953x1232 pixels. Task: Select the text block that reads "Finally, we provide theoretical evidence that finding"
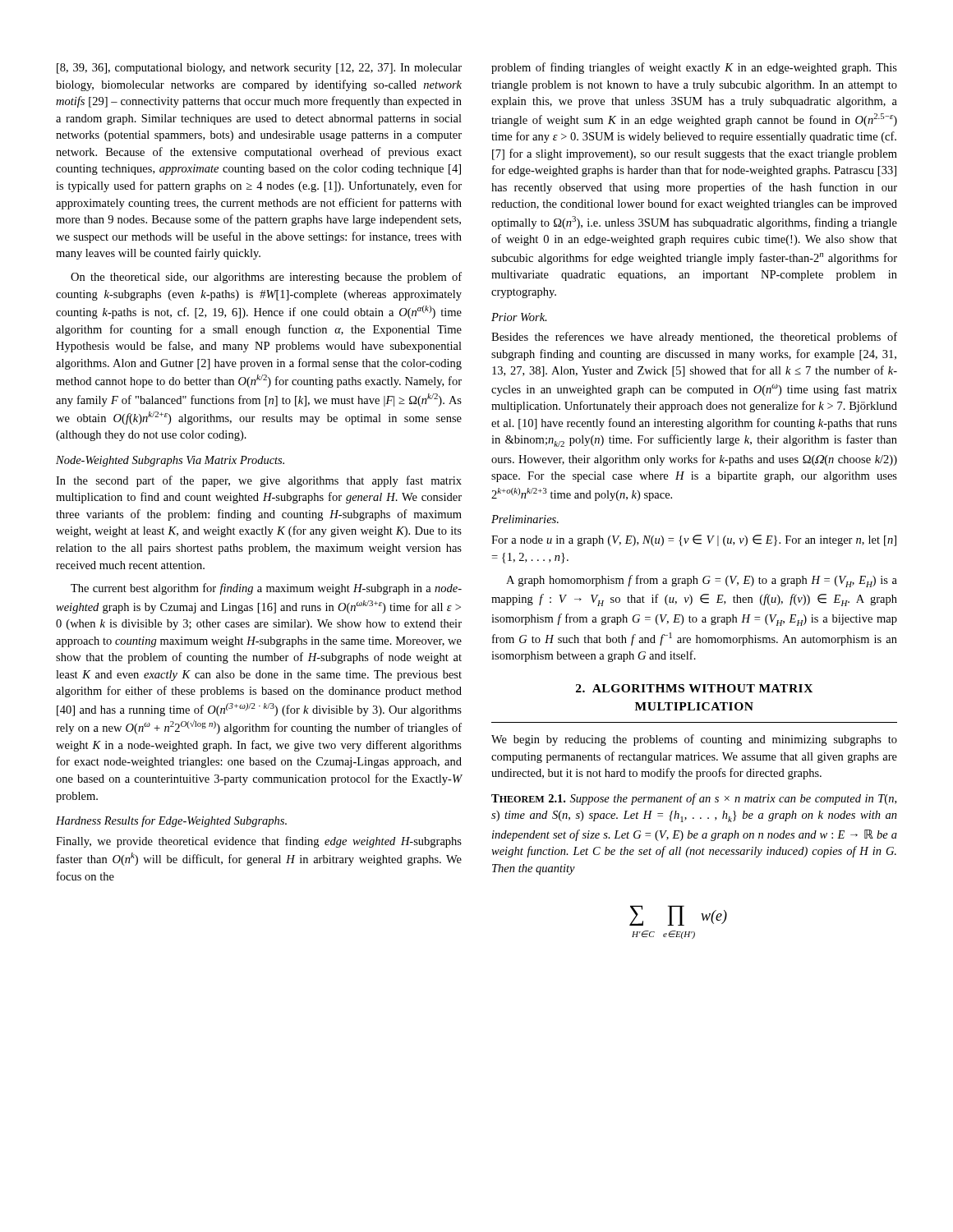[259, 859]
